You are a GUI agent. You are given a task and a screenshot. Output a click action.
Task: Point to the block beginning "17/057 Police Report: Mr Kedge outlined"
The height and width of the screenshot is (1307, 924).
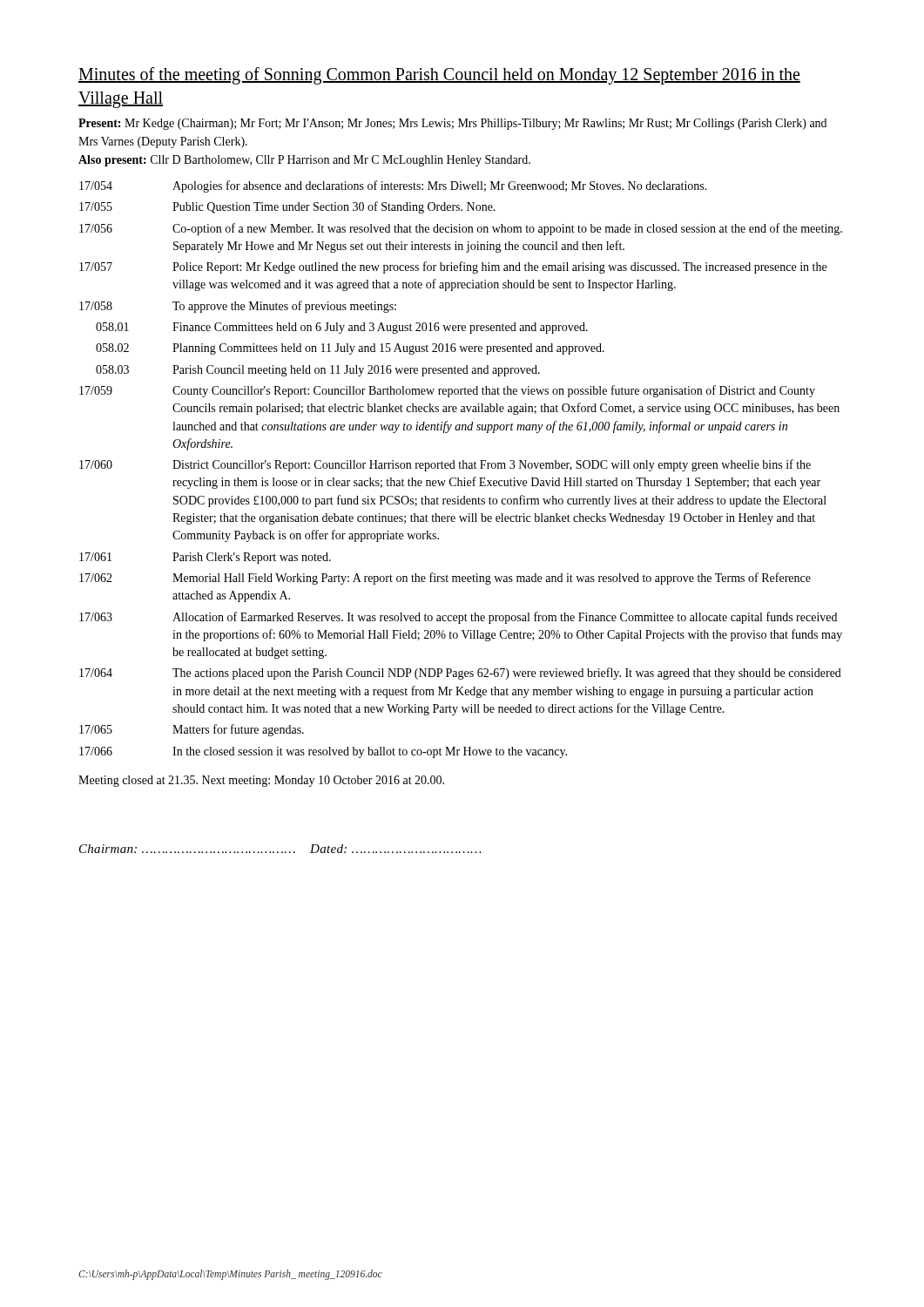click(x=462, y=277)
